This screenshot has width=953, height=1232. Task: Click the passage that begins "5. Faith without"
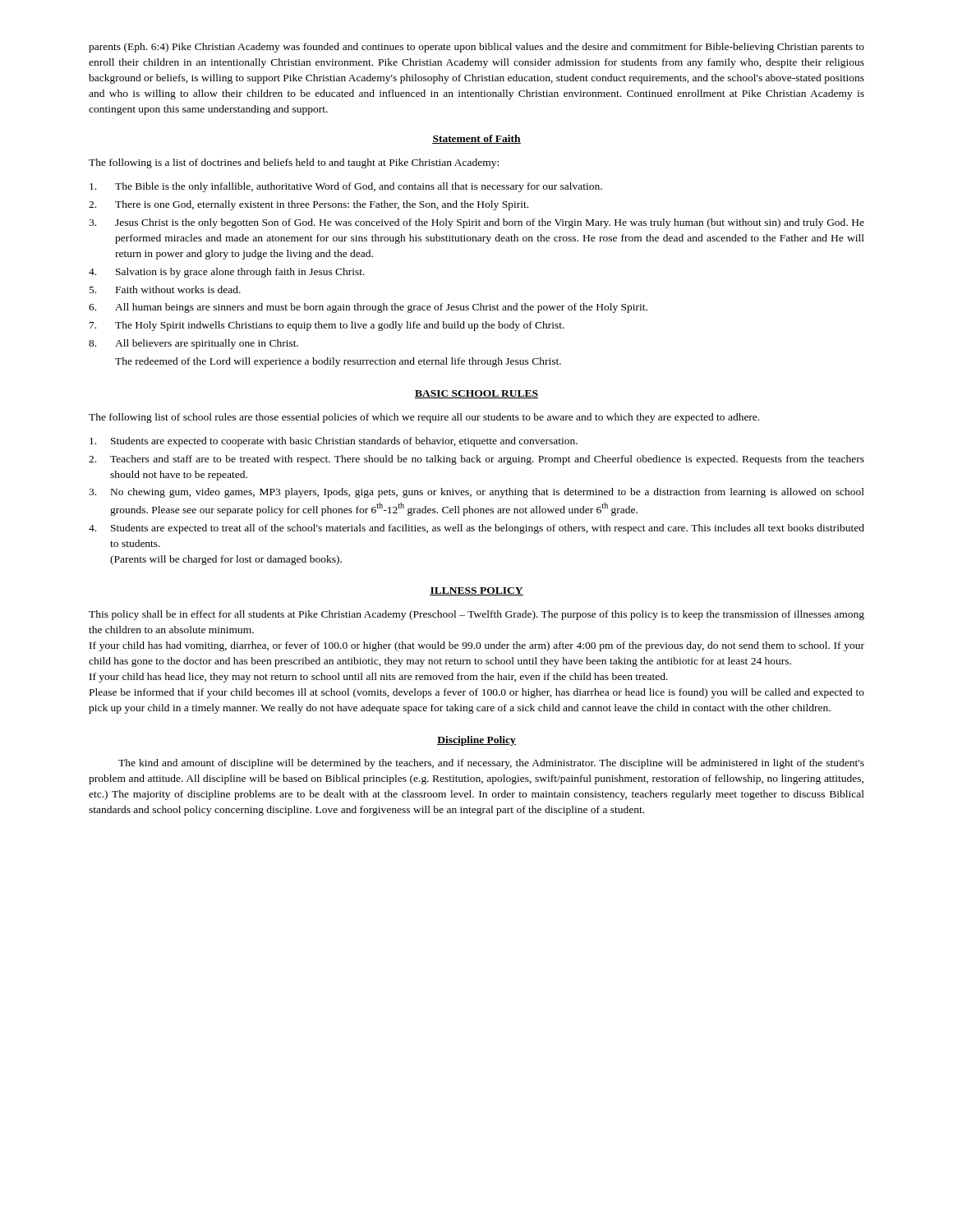(165, 290)
